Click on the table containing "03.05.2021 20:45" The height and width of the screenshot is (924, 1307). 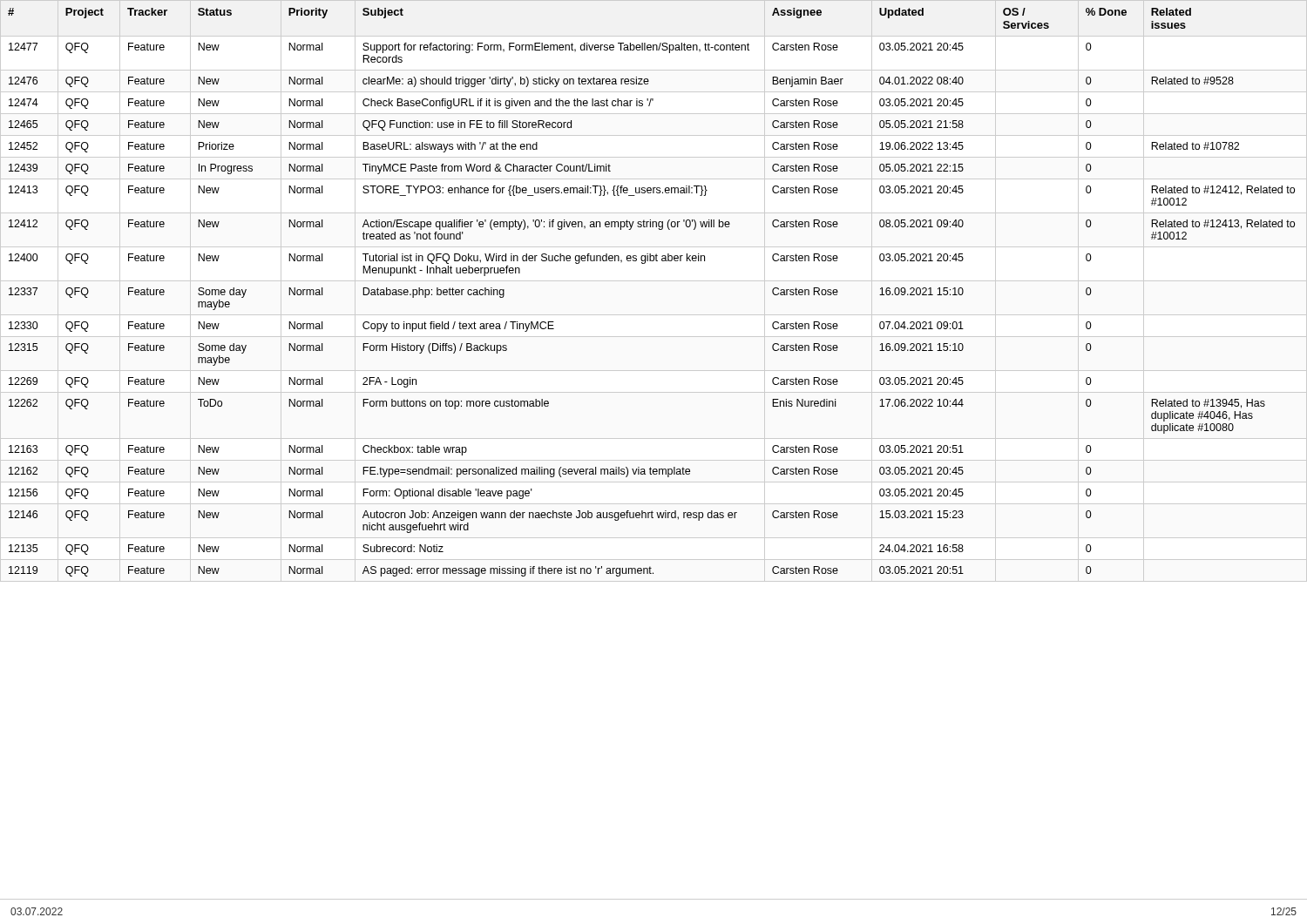click(x=654, y=449)
